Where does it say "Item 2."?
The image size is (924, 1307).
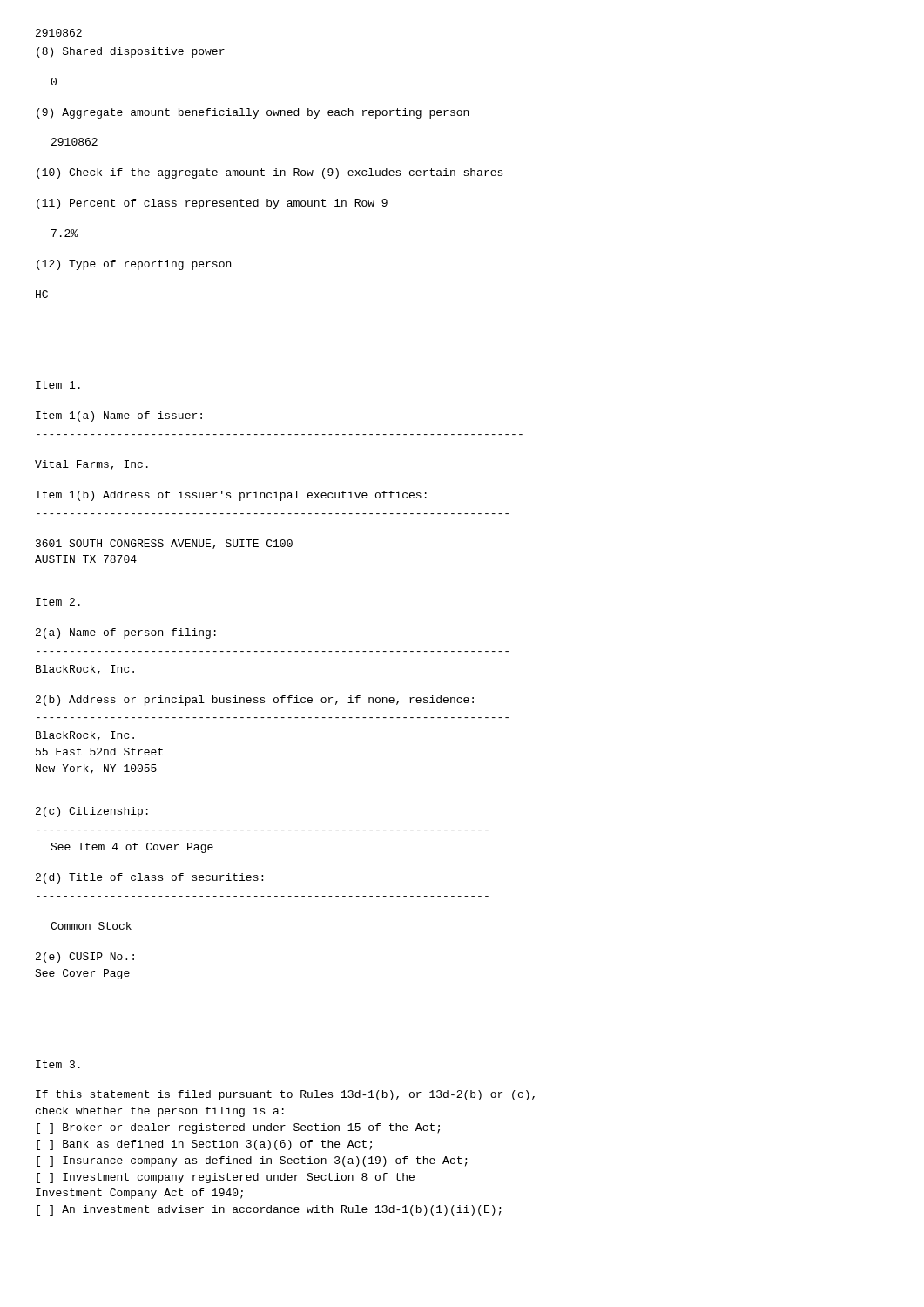[59, 603]
